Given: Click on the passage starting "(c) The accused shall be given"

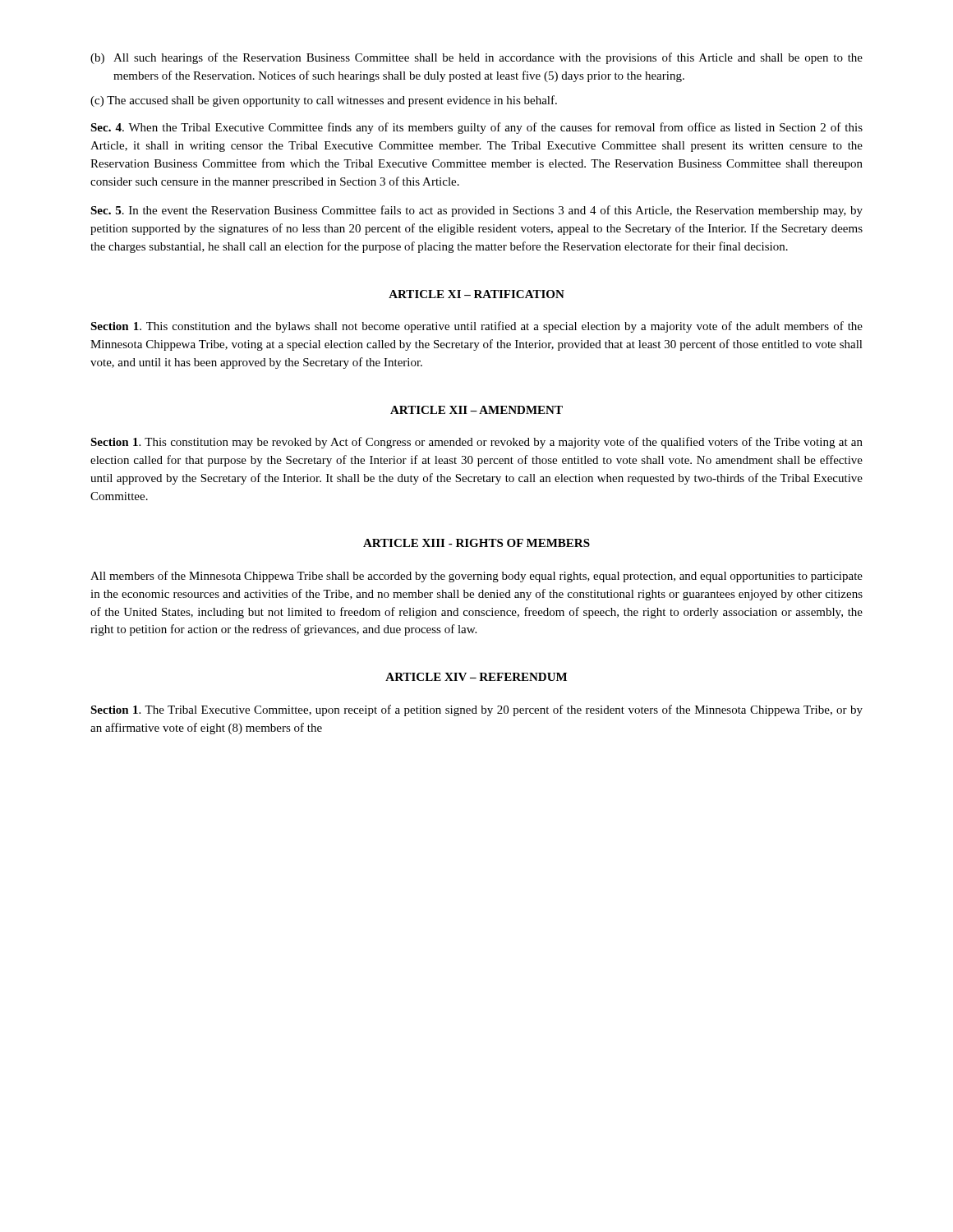Looking at the screenshot, I should pyautogui.click(x=324, y=100).
